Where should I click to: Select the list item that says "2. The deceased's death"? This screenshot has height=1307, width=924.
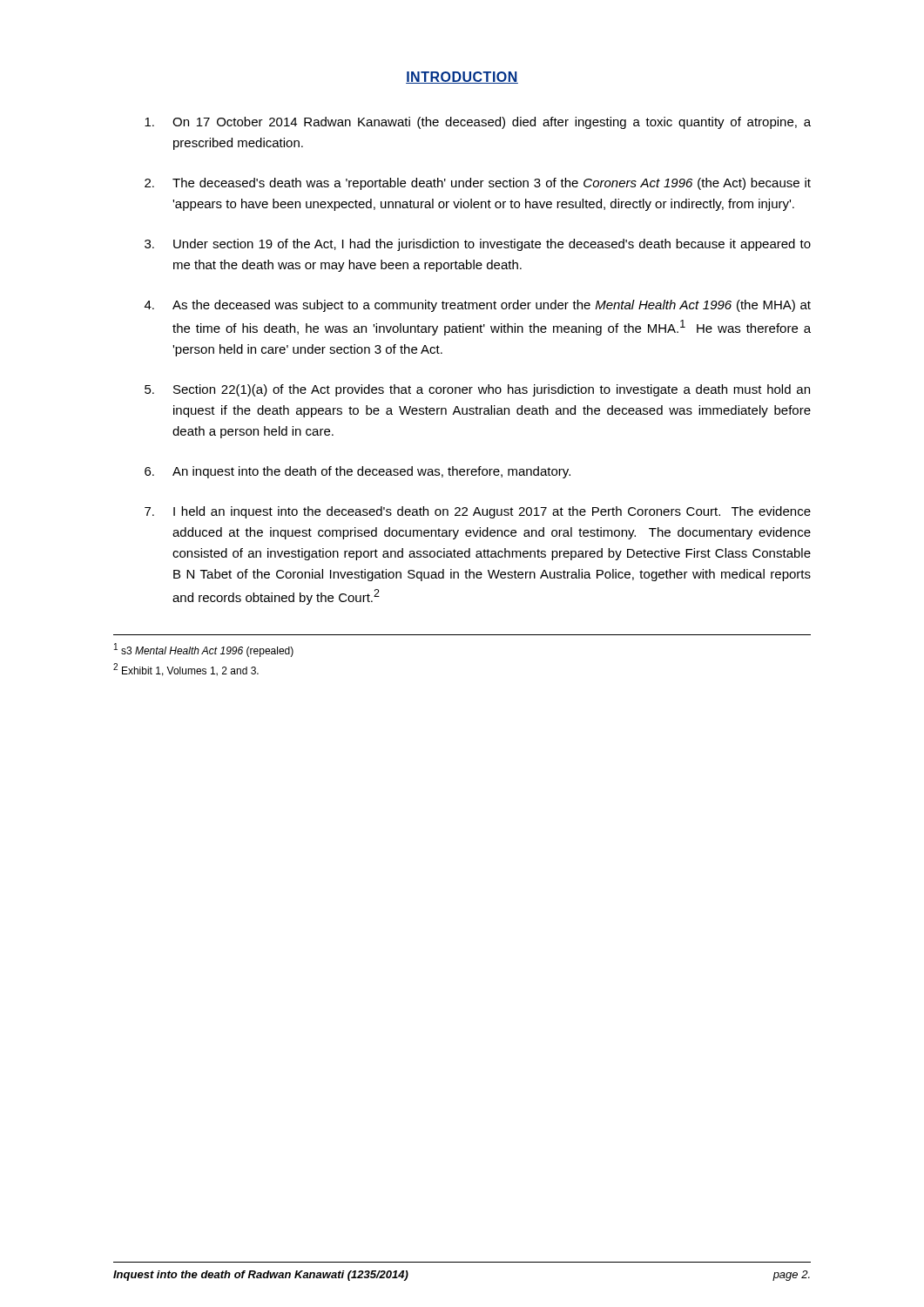[x=462, y=193]
